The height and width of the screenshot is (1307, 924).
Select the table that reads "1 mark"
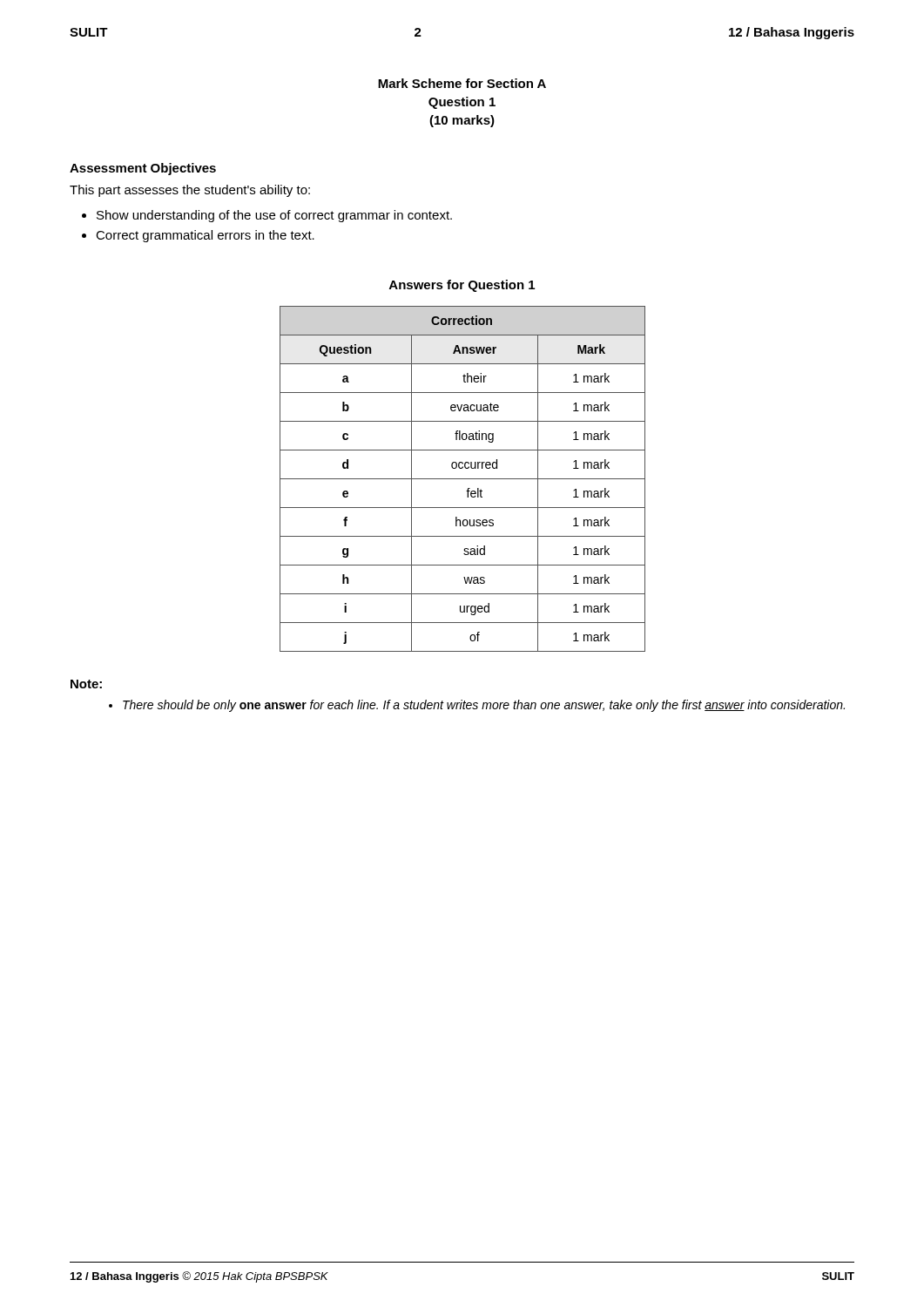pos(462,479)
